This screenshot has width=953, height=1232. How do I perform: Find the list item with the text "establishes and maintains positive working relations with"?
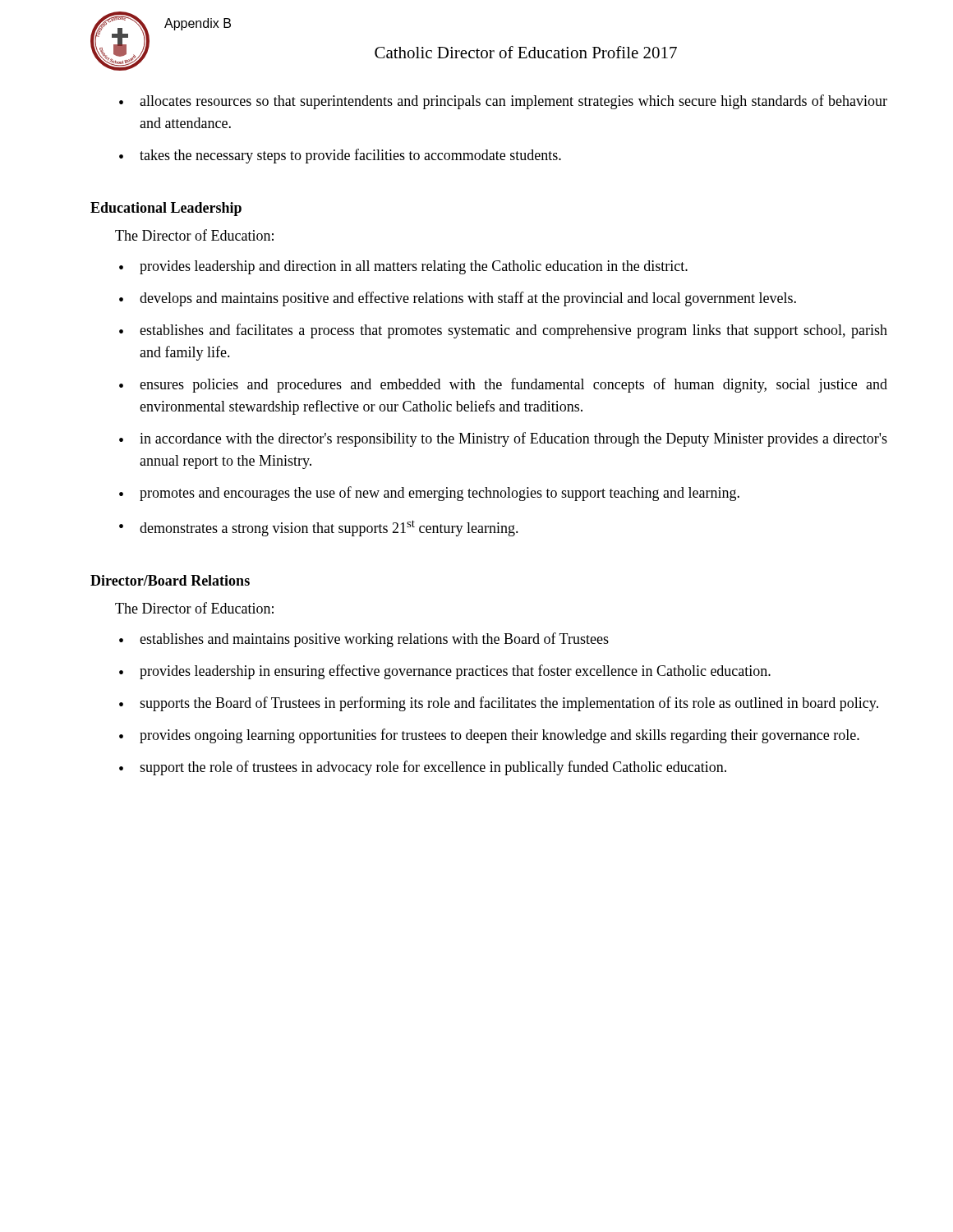point(374,639)
